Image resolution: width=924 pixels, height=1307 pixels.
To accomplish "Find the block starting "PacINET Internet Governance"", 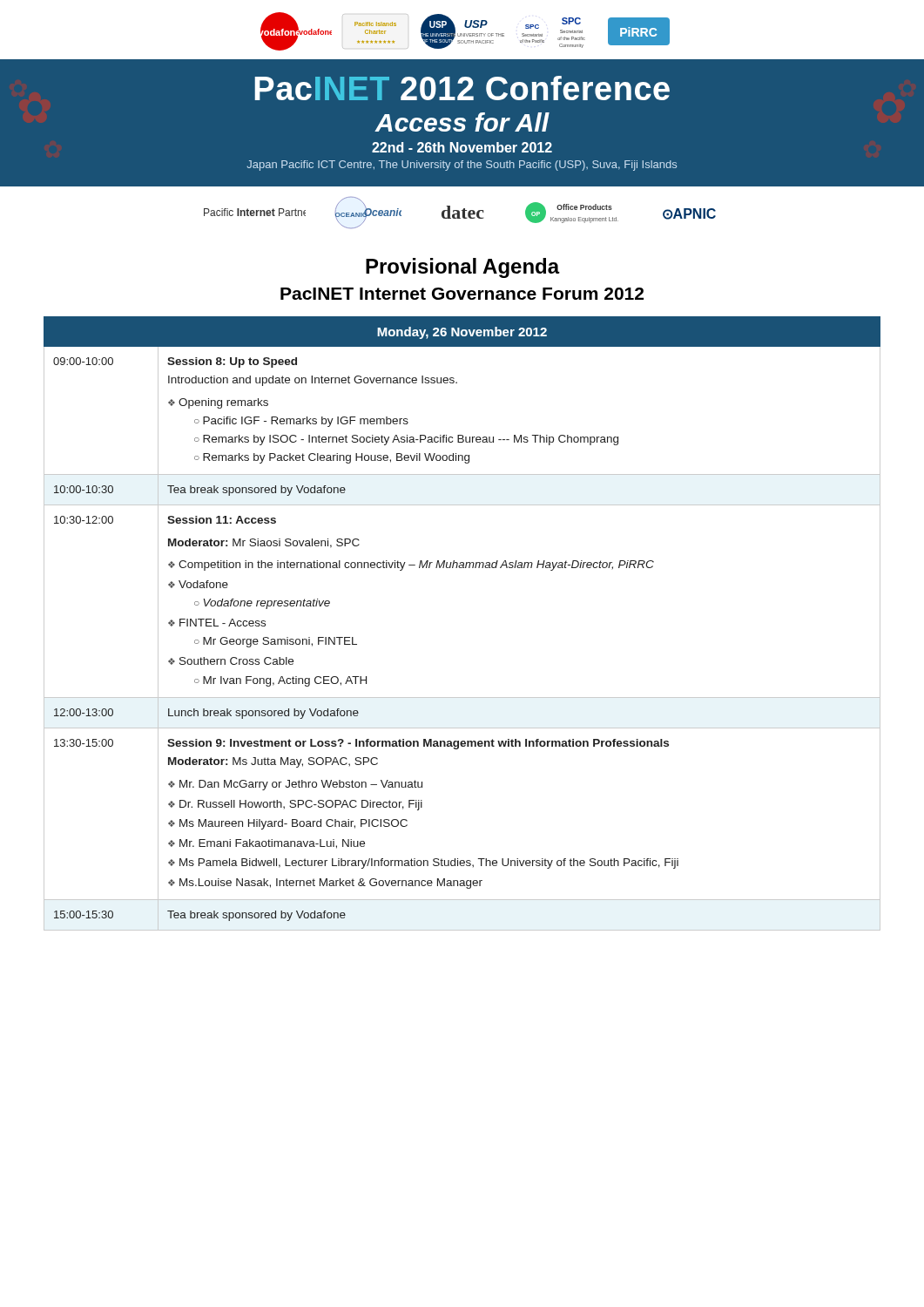I will point(462,293).
